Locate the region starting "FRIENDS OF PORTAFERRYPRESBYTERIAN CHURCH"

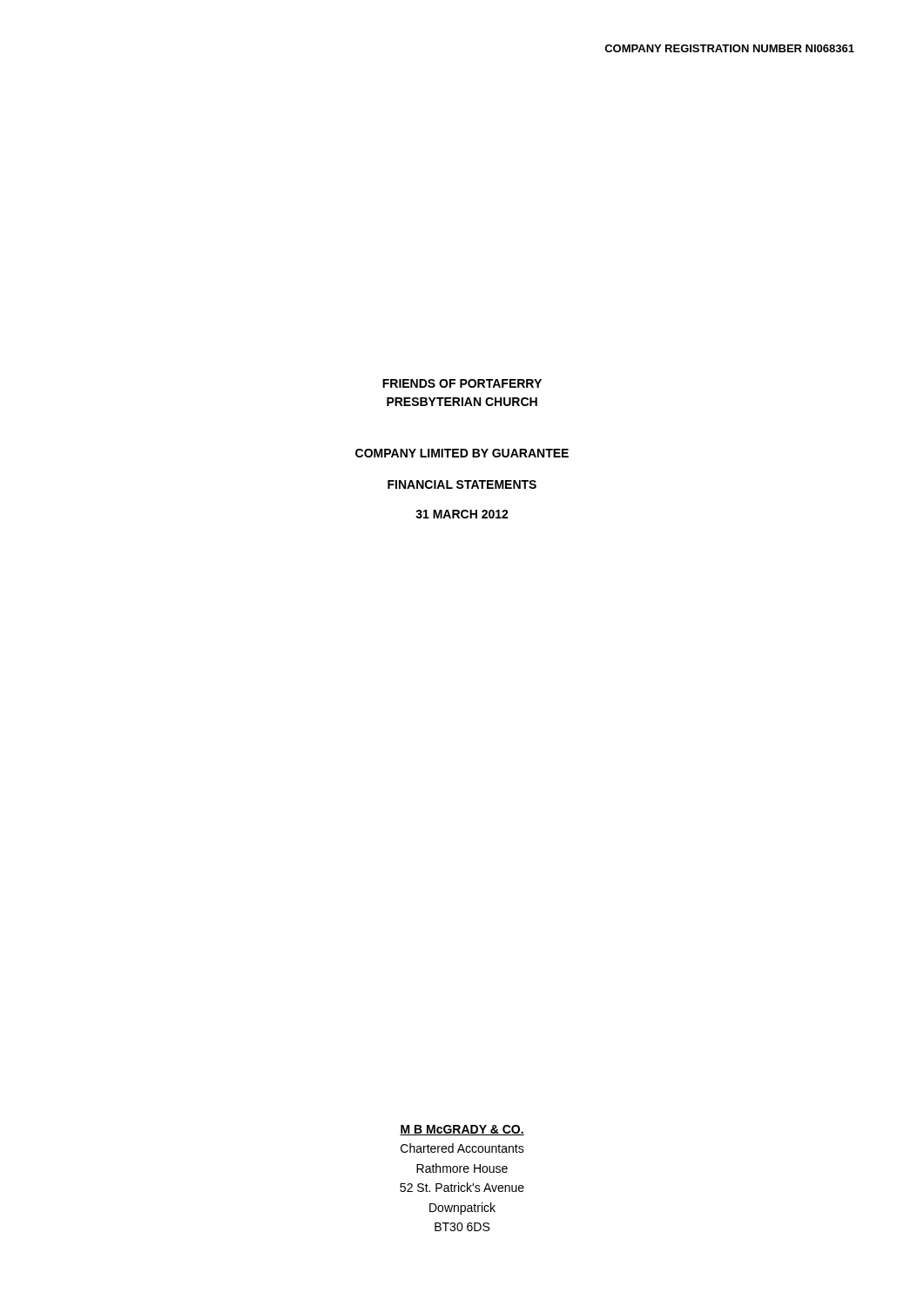462,393
